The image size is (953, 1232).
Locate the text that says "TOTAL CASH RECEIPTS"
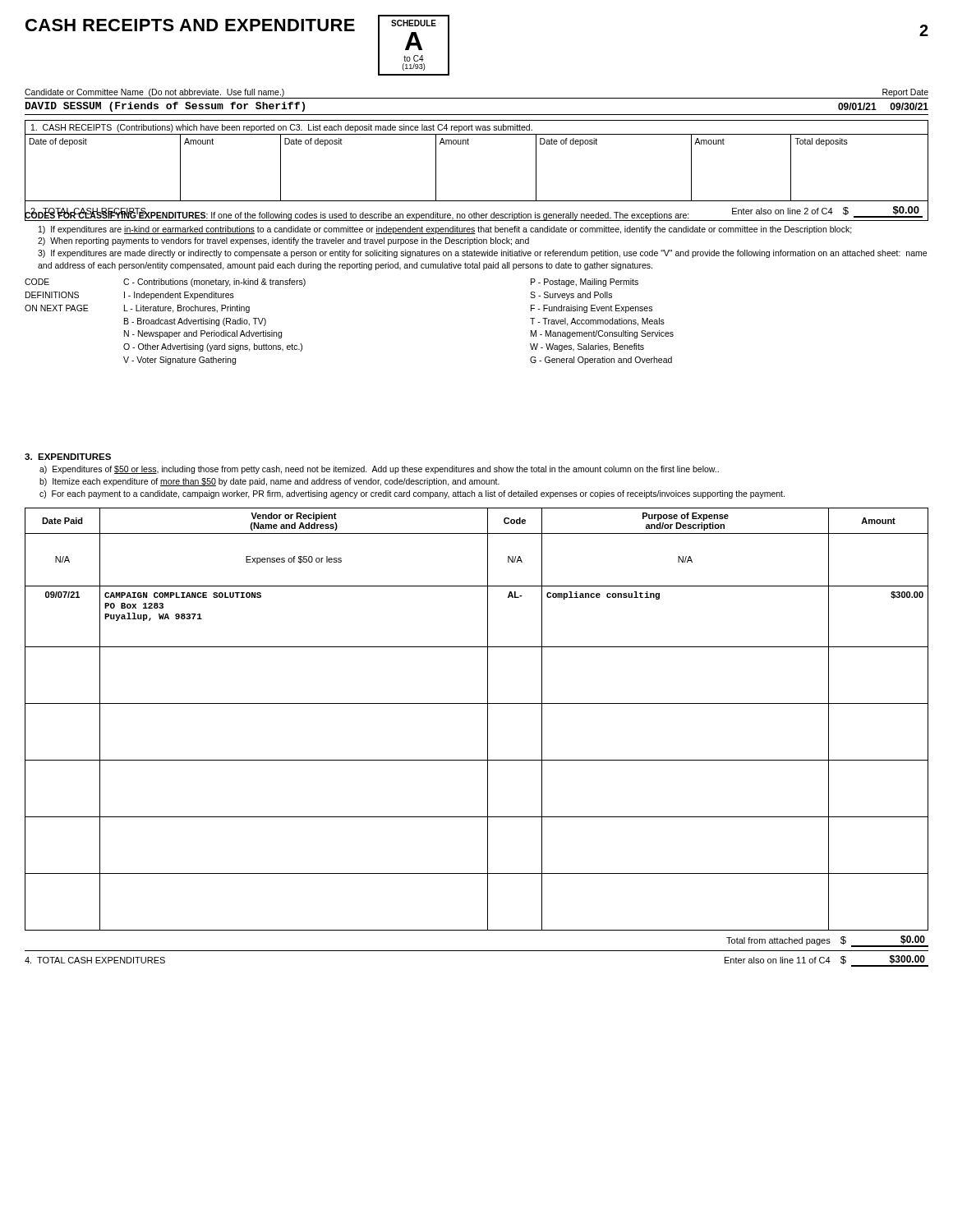88,211
